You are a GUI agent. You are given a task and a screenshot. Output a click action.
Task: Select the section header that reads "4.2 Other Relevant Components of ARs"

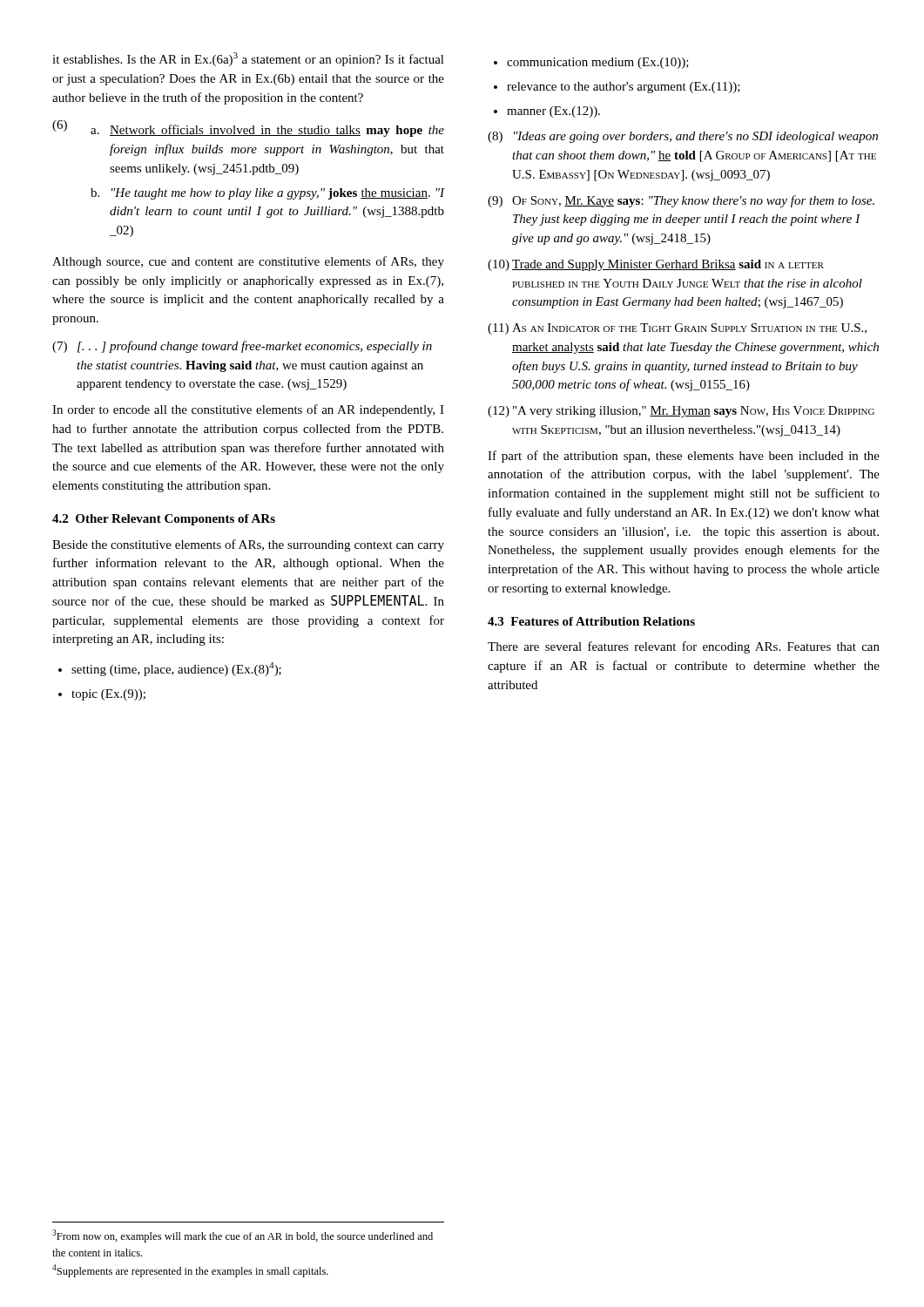click(248, 519)
